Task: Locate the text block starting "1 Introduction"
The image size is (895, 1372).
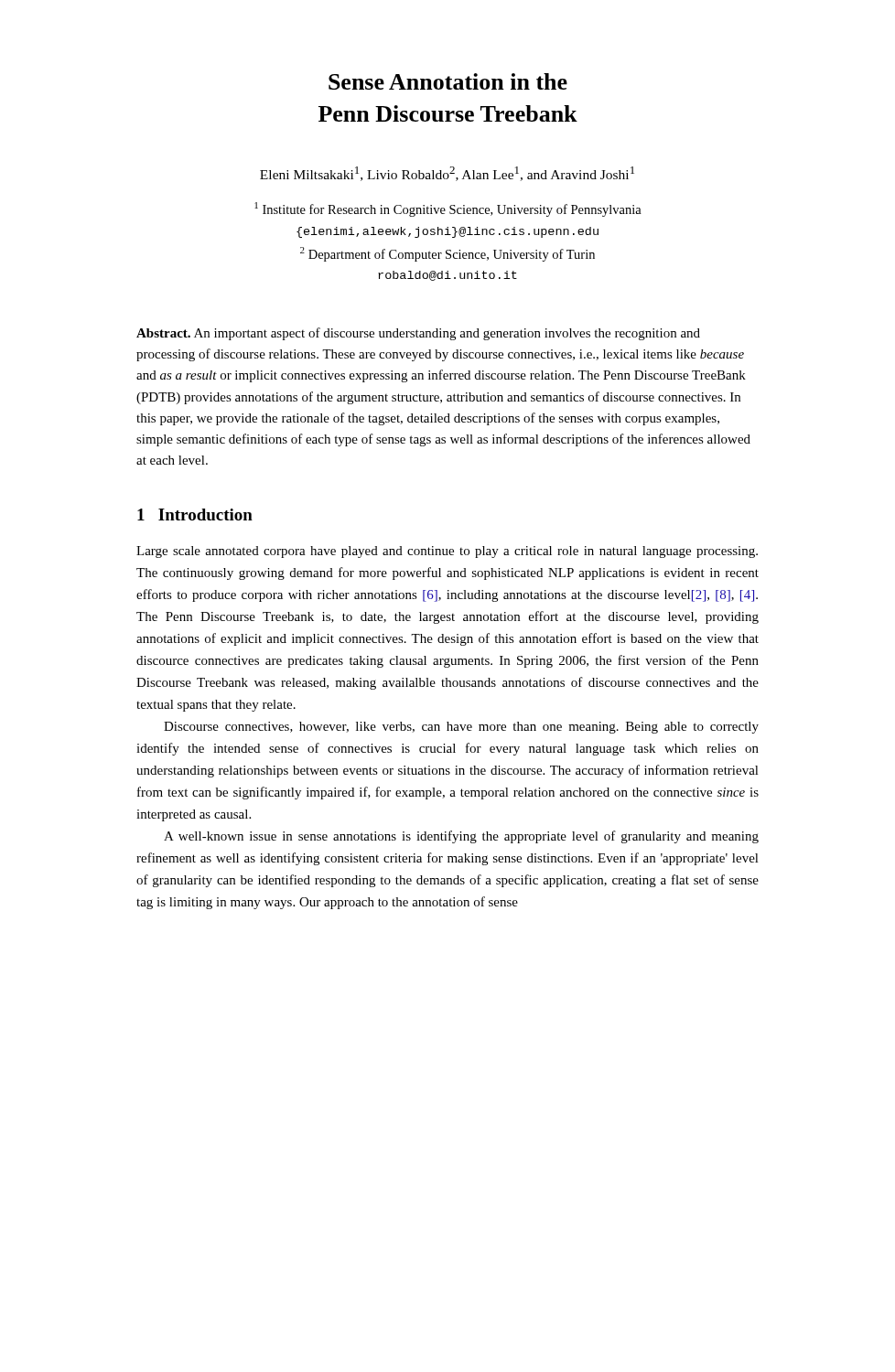Action: tap(194, 514)
